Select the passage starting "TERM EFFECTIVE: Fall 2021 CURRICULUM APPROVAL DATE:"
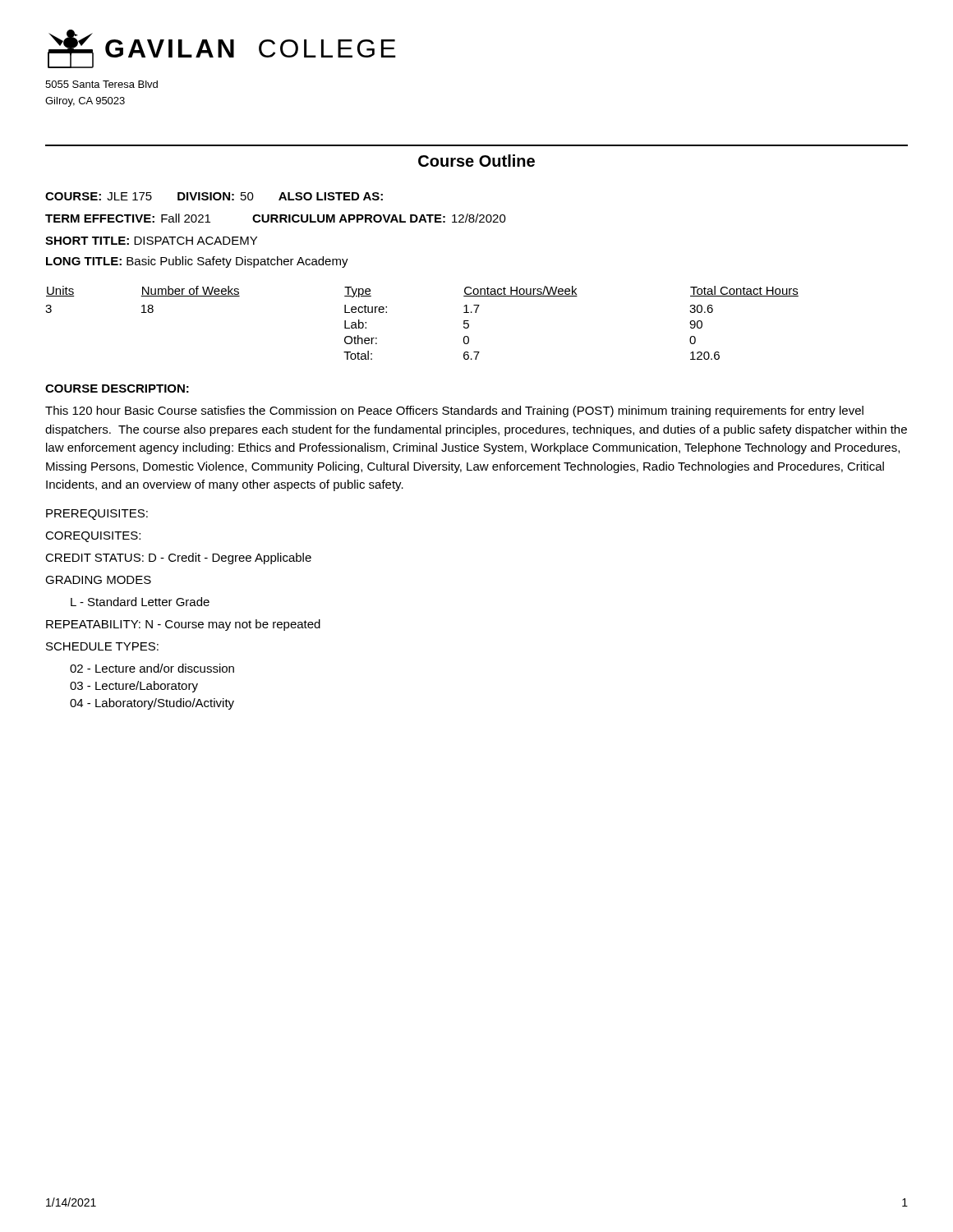Screen dimensions: 1232x953 click(x=276, y=218)
